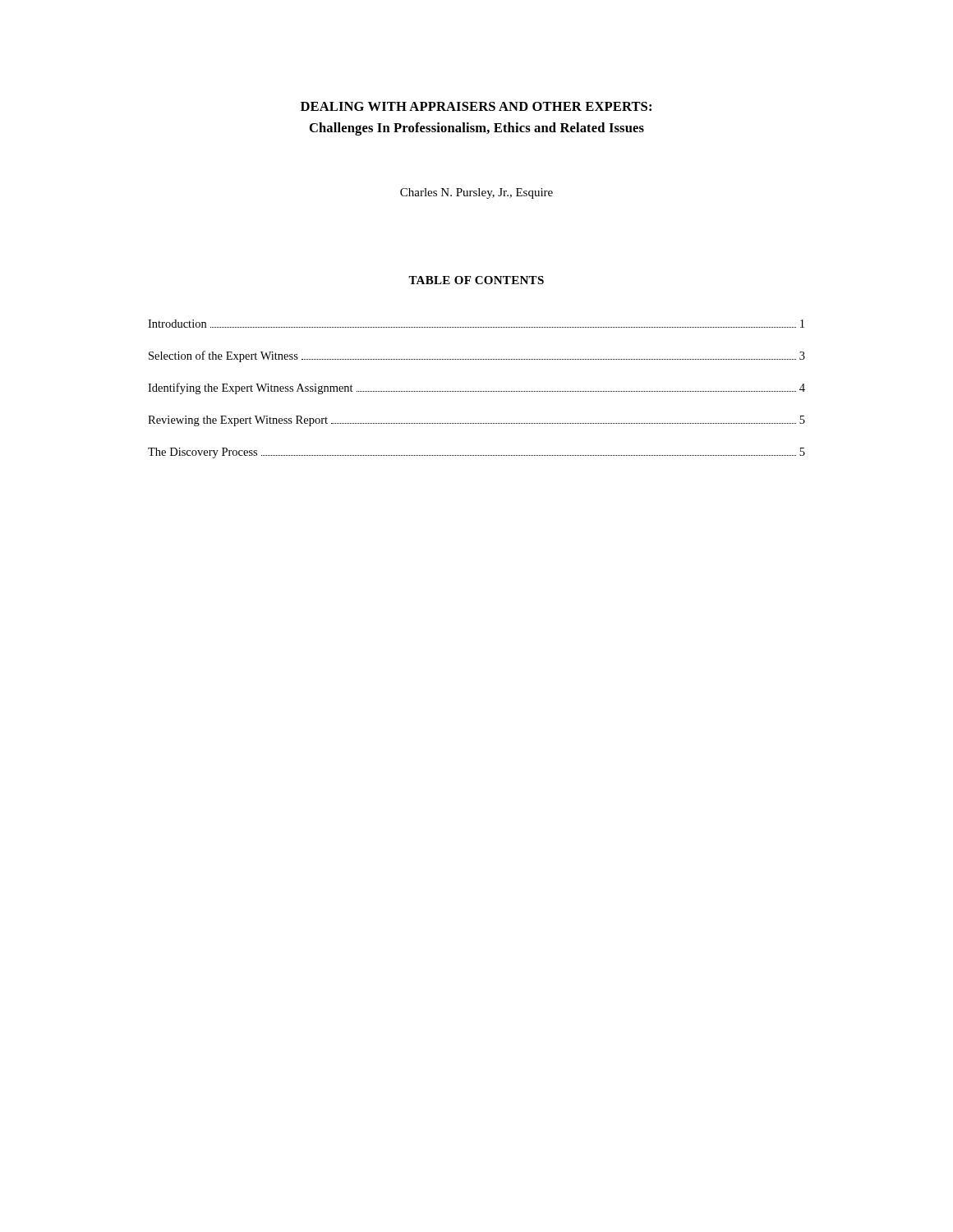Click on the block starting "Charles N. Pursley, Jr.,"
Image resolution: width=953 pixels, height=1232 pixels.
(x=476, y=192)
